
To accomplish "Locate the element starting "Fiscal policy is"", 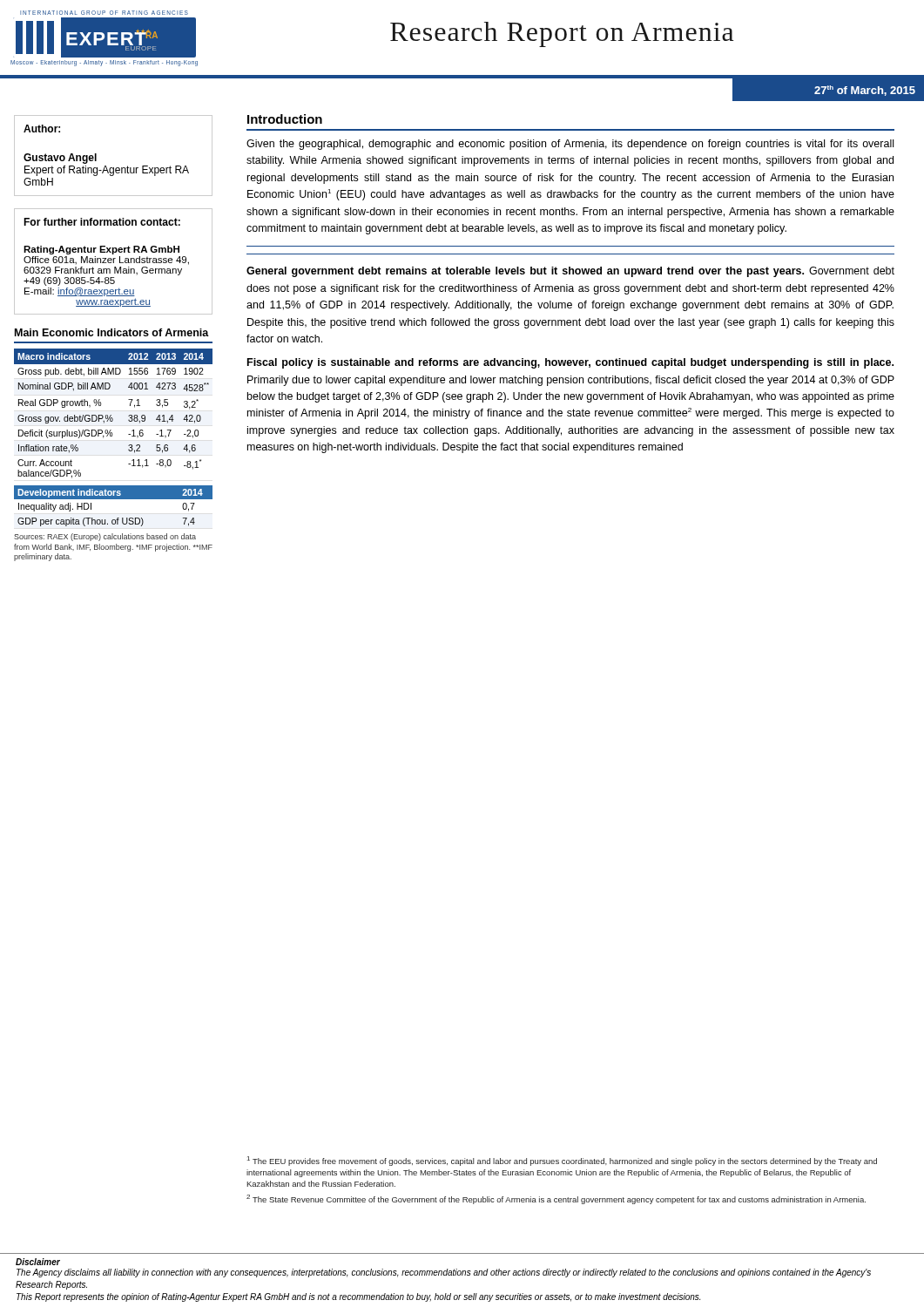I will pos(570,405).
